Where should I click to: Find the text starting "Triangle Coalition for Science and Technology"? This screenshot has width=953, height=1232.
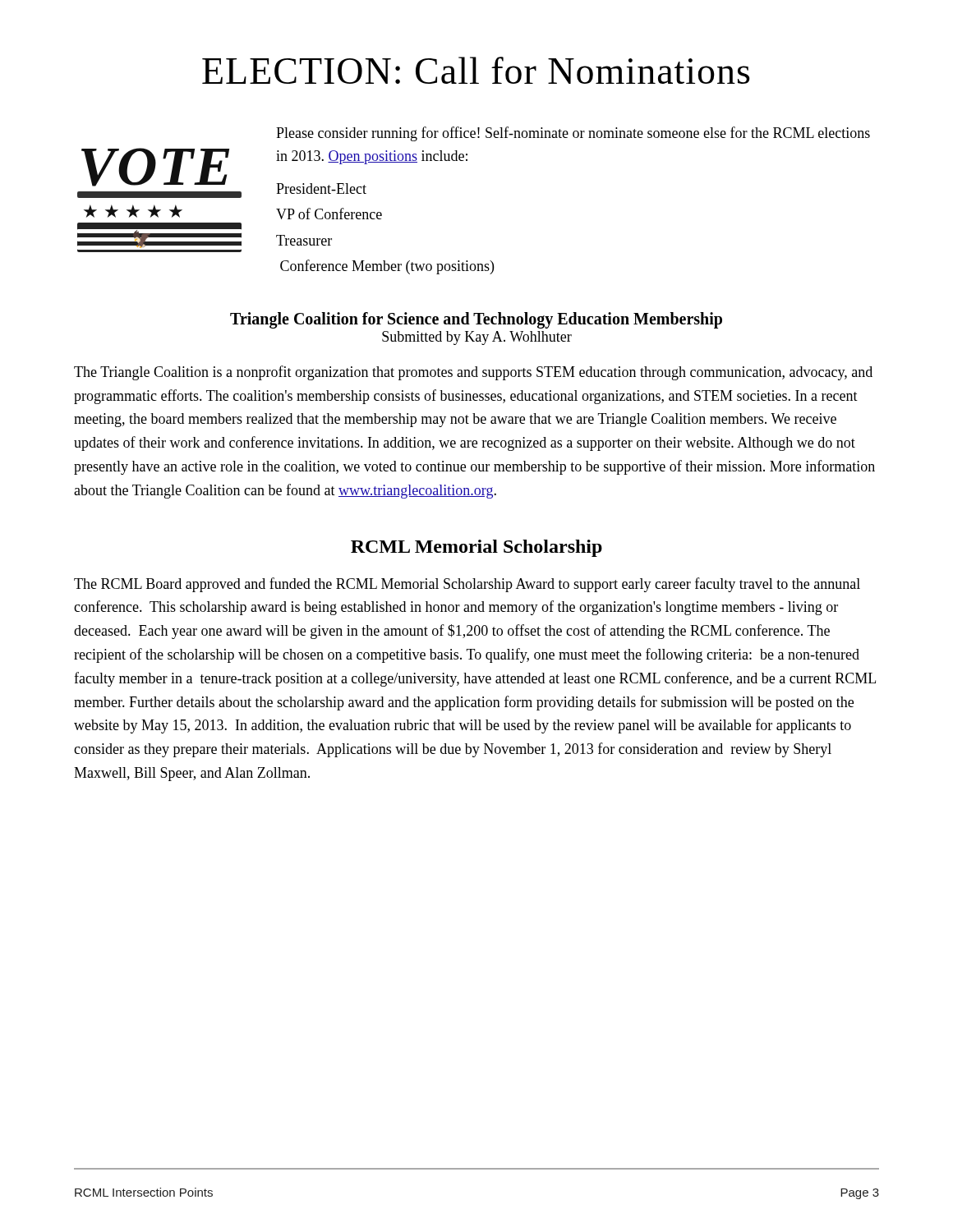[x=476, y=328]
